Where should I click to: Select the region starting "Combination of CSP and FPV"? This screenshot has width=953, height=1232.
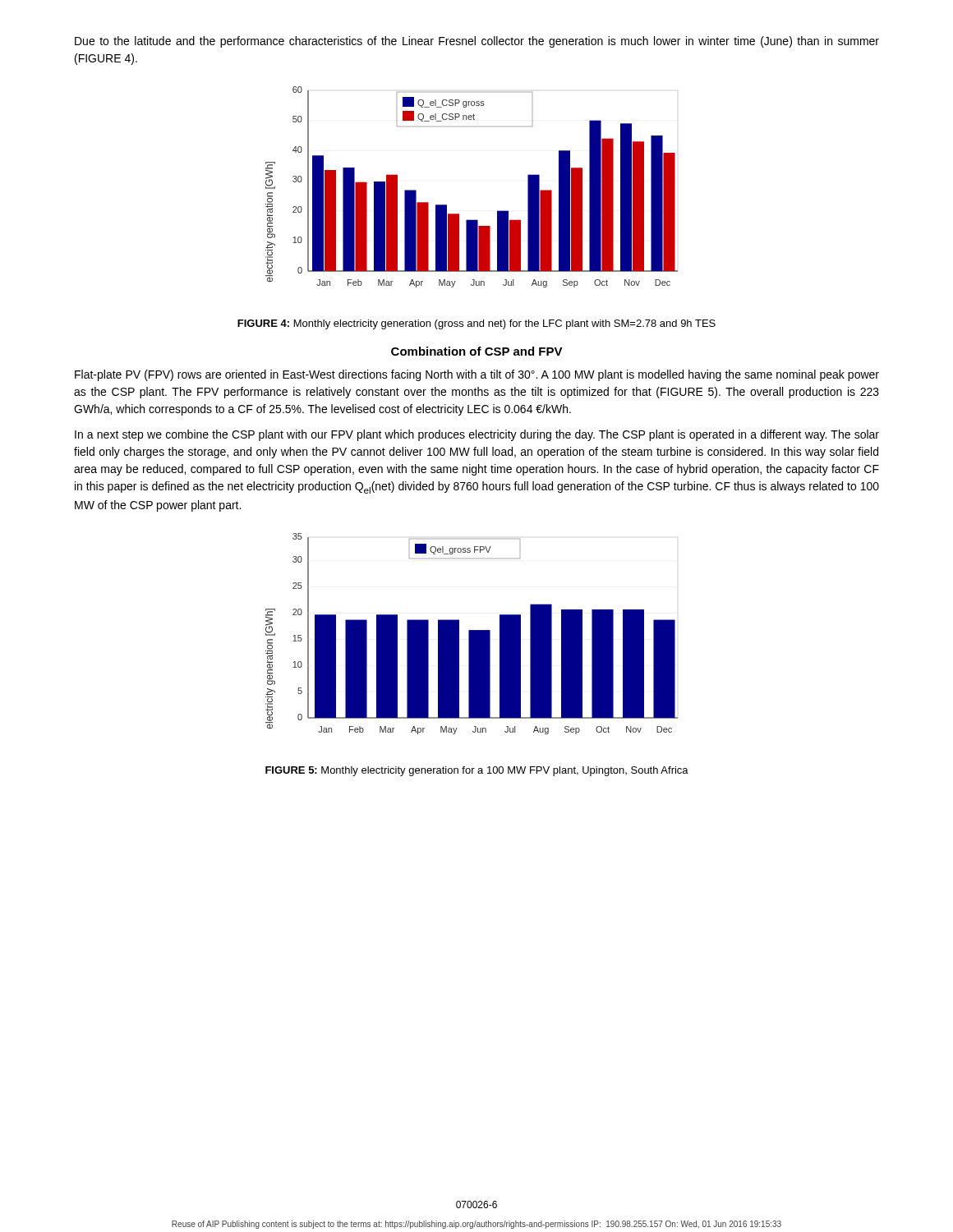tap(476, 351)
